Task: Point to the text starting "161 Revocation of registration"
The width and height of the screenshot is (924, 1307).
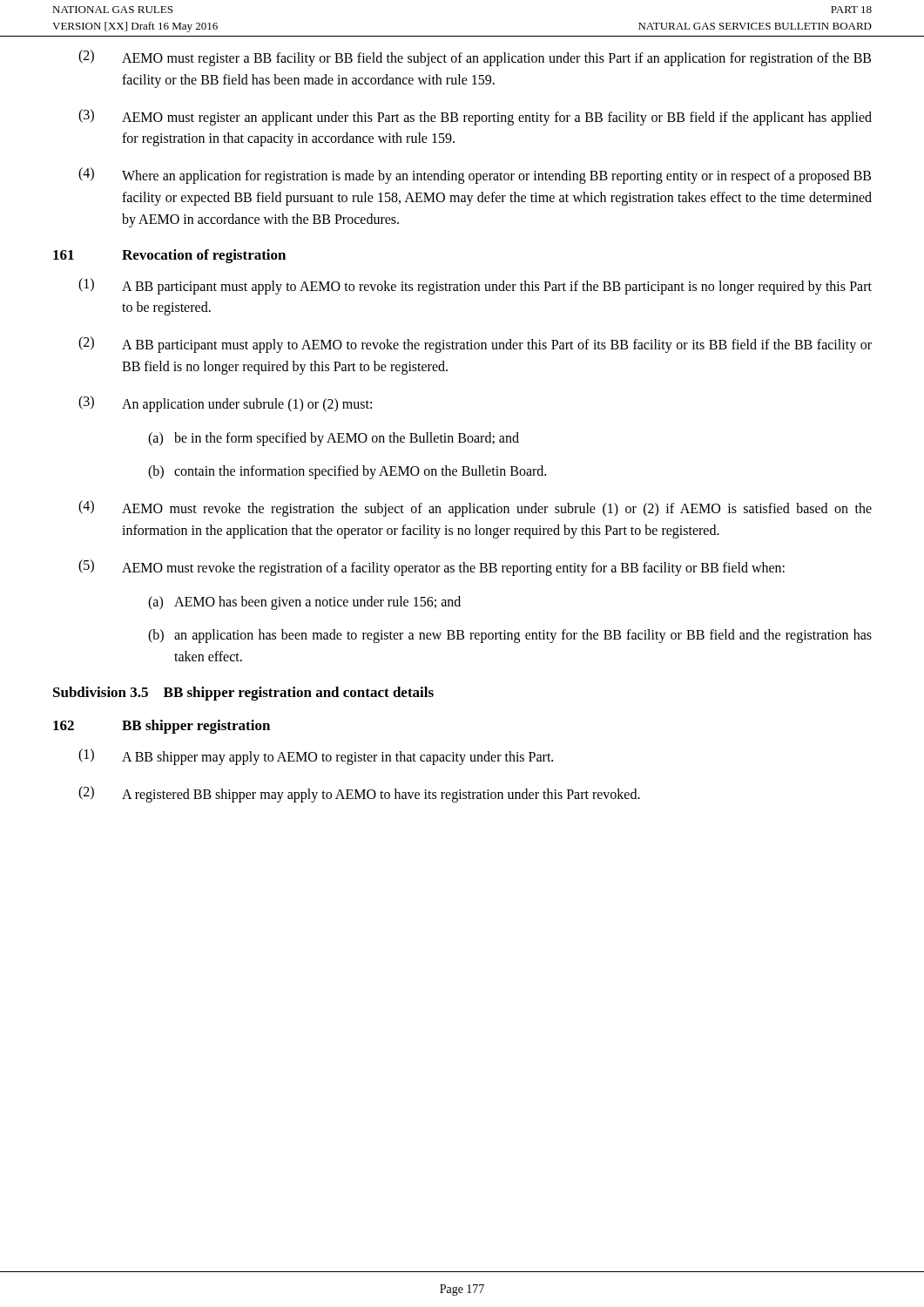Action: point(169,255)
